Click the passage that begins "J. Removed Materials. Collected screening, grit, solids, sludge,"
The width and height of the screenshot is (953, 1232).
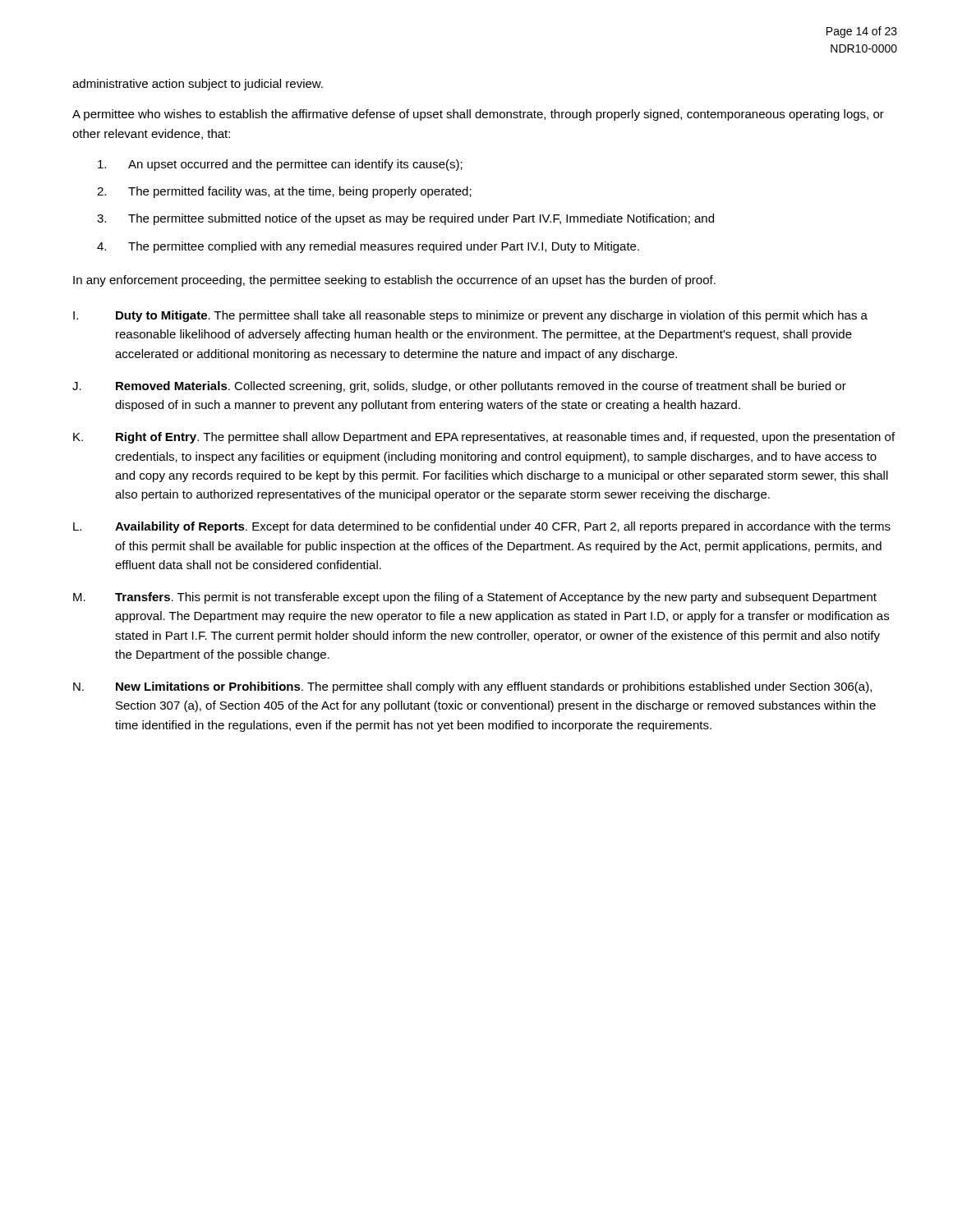point(484,395)
